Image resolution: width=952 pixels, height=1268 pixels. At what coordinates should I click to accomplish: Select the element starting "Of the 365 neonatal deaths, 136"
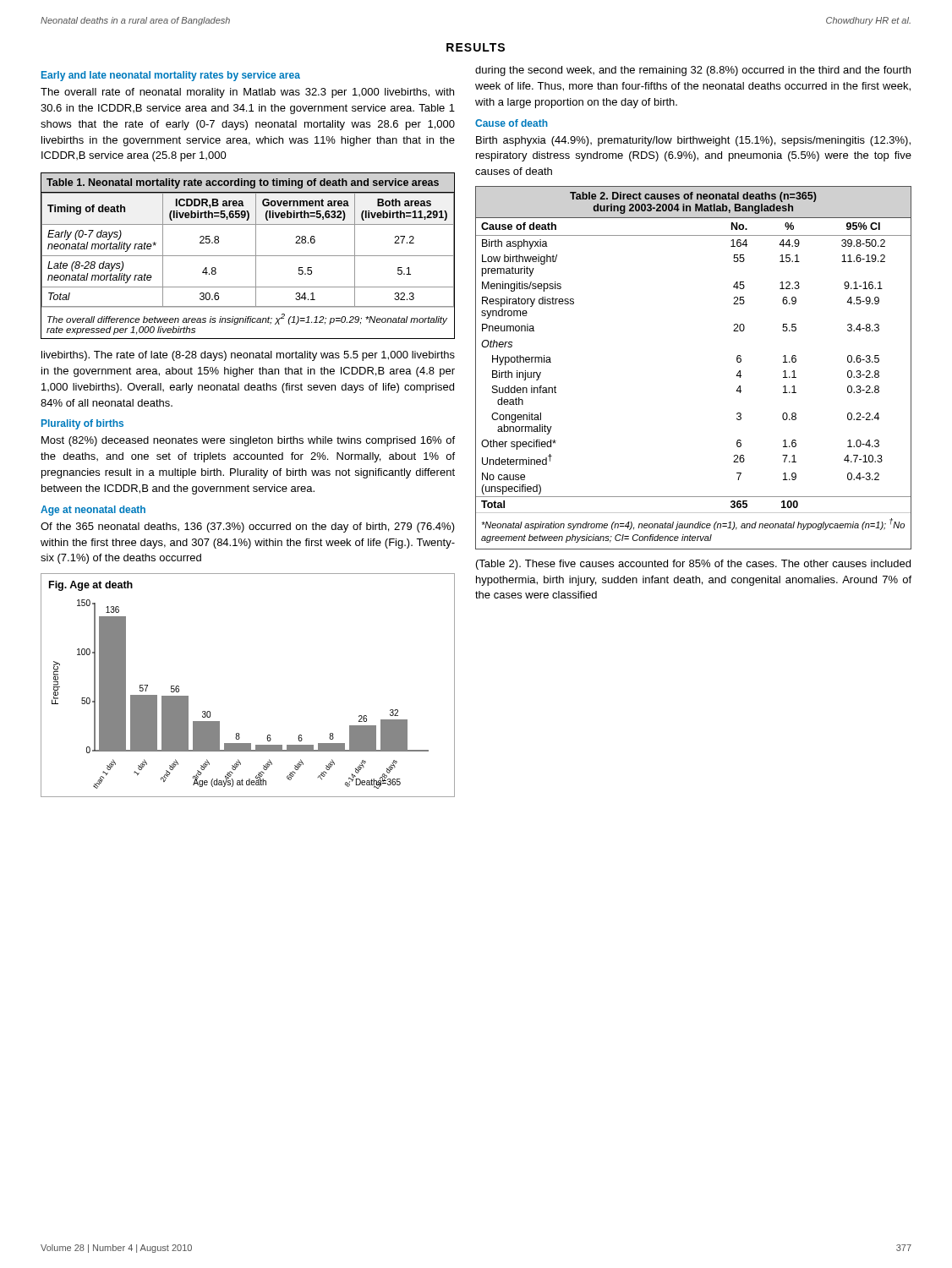(x=248, y=543)
